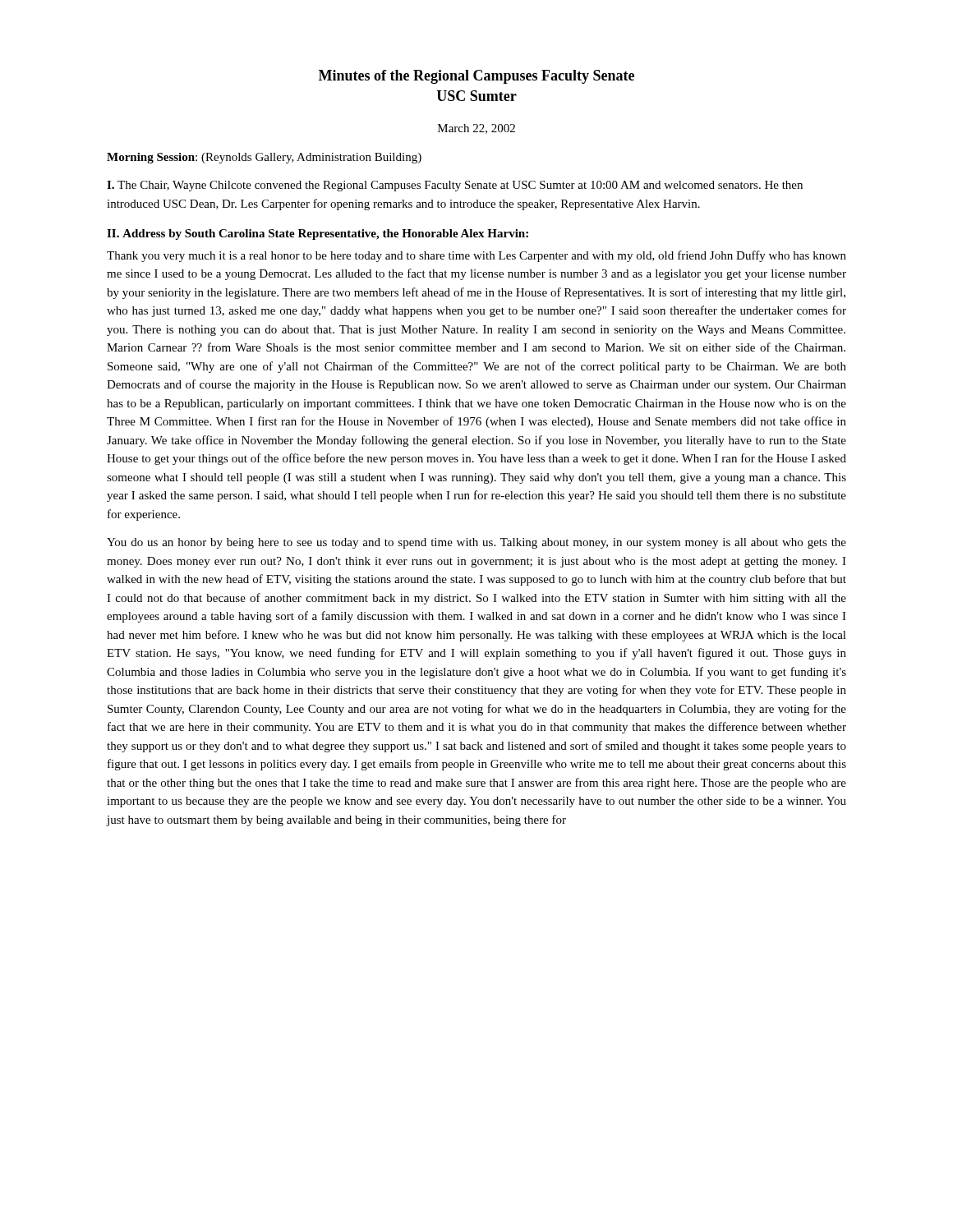Find the text starting "Thank you very much"
The width and height of the screenshot is (953, 1232).
click(476, 385)
